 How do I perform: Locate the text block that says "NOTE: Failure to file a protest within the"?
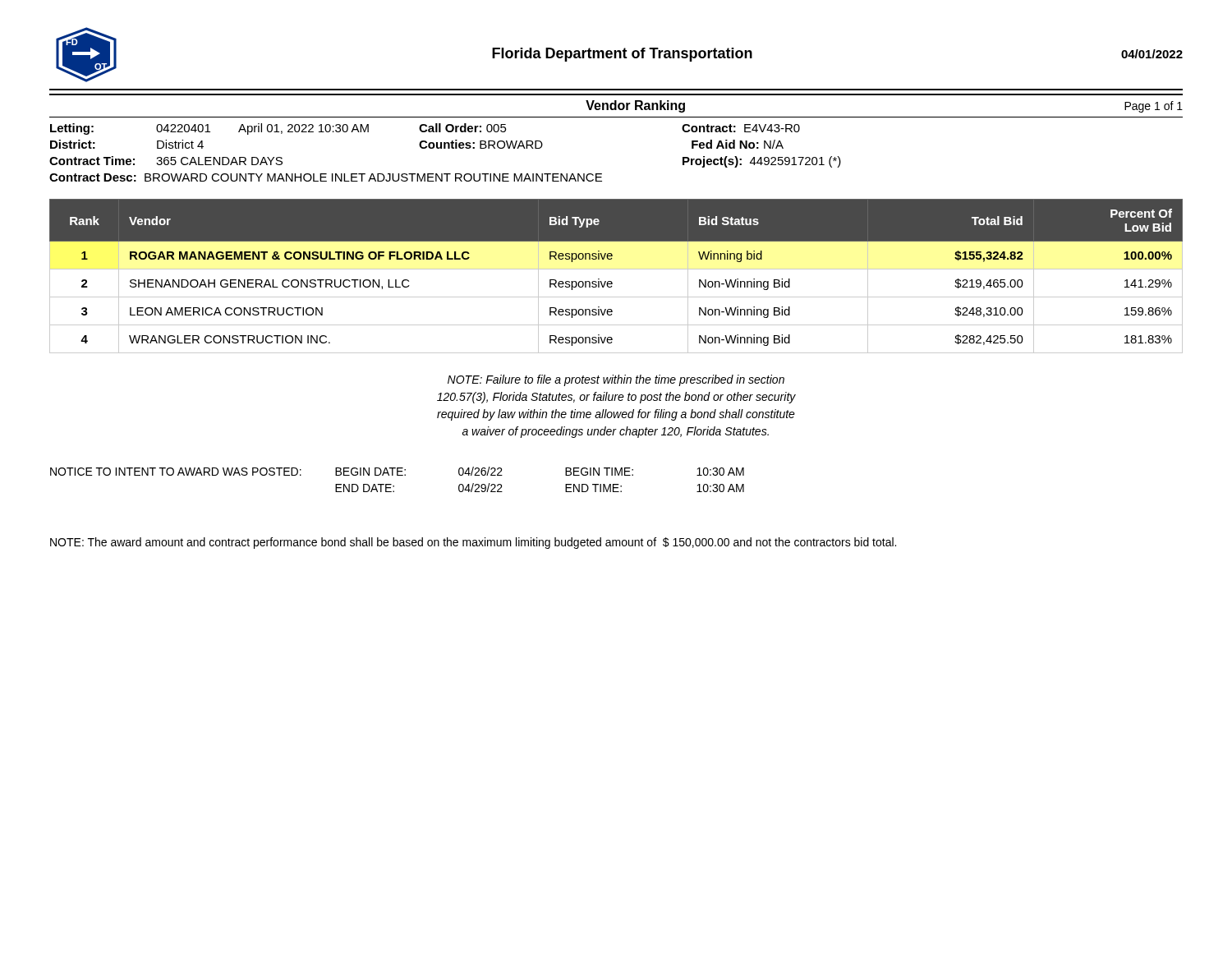(x=616, y=405)
